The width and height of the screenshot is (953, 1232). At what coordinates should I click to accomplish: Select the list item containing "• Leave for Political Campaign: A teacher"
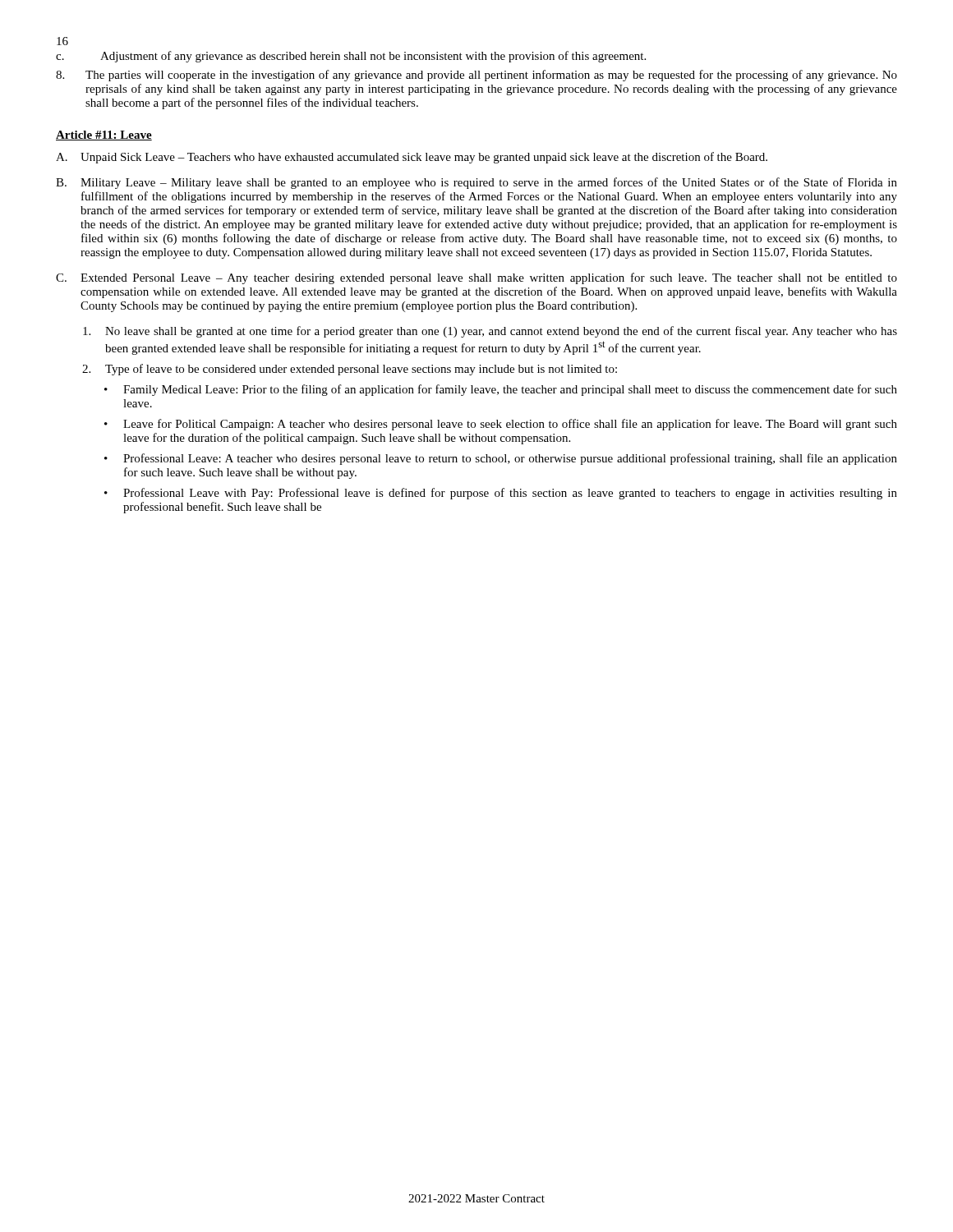point(500,431)
